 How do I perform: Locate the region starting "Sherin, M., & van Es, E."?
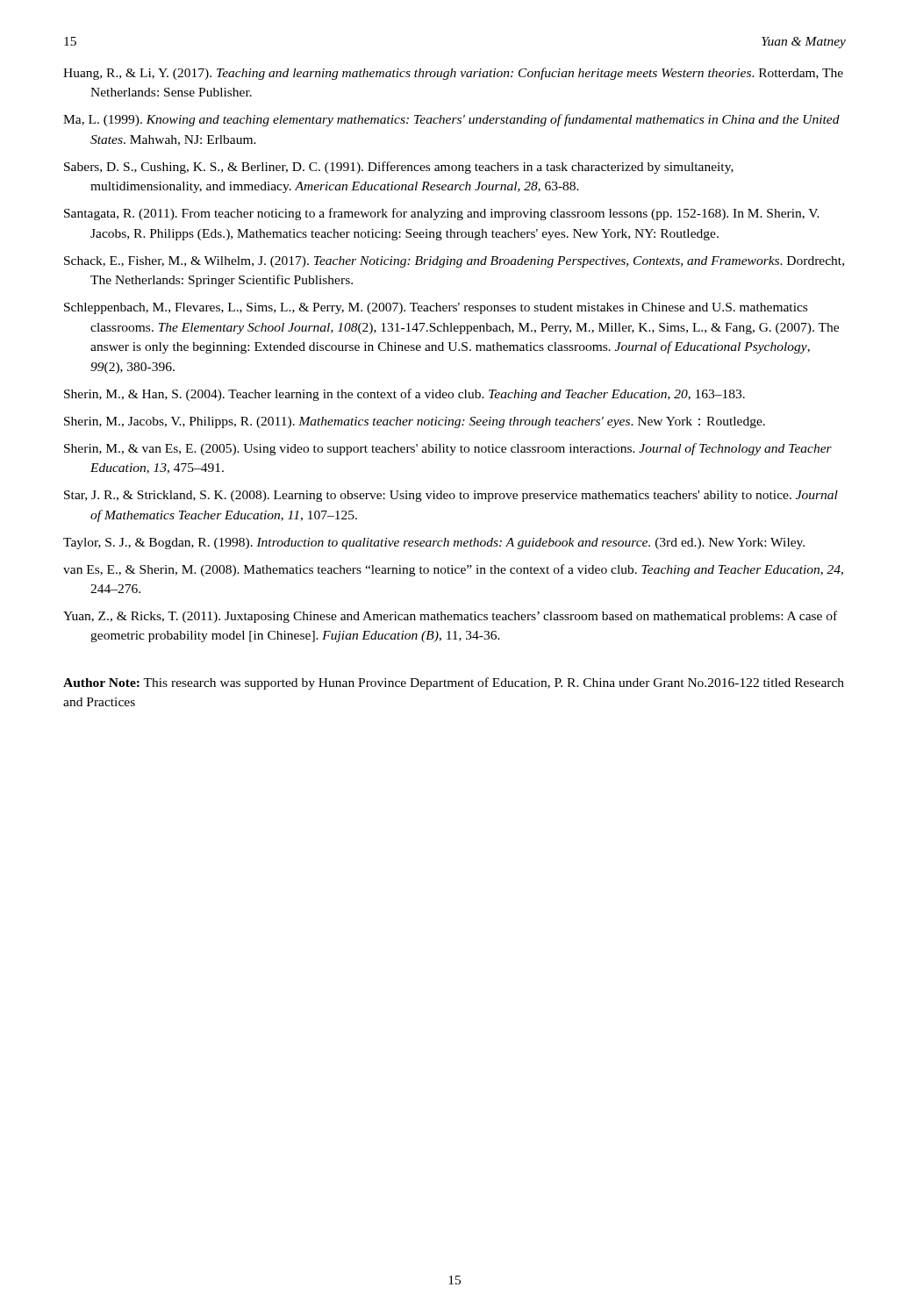(x=447, y=457)
